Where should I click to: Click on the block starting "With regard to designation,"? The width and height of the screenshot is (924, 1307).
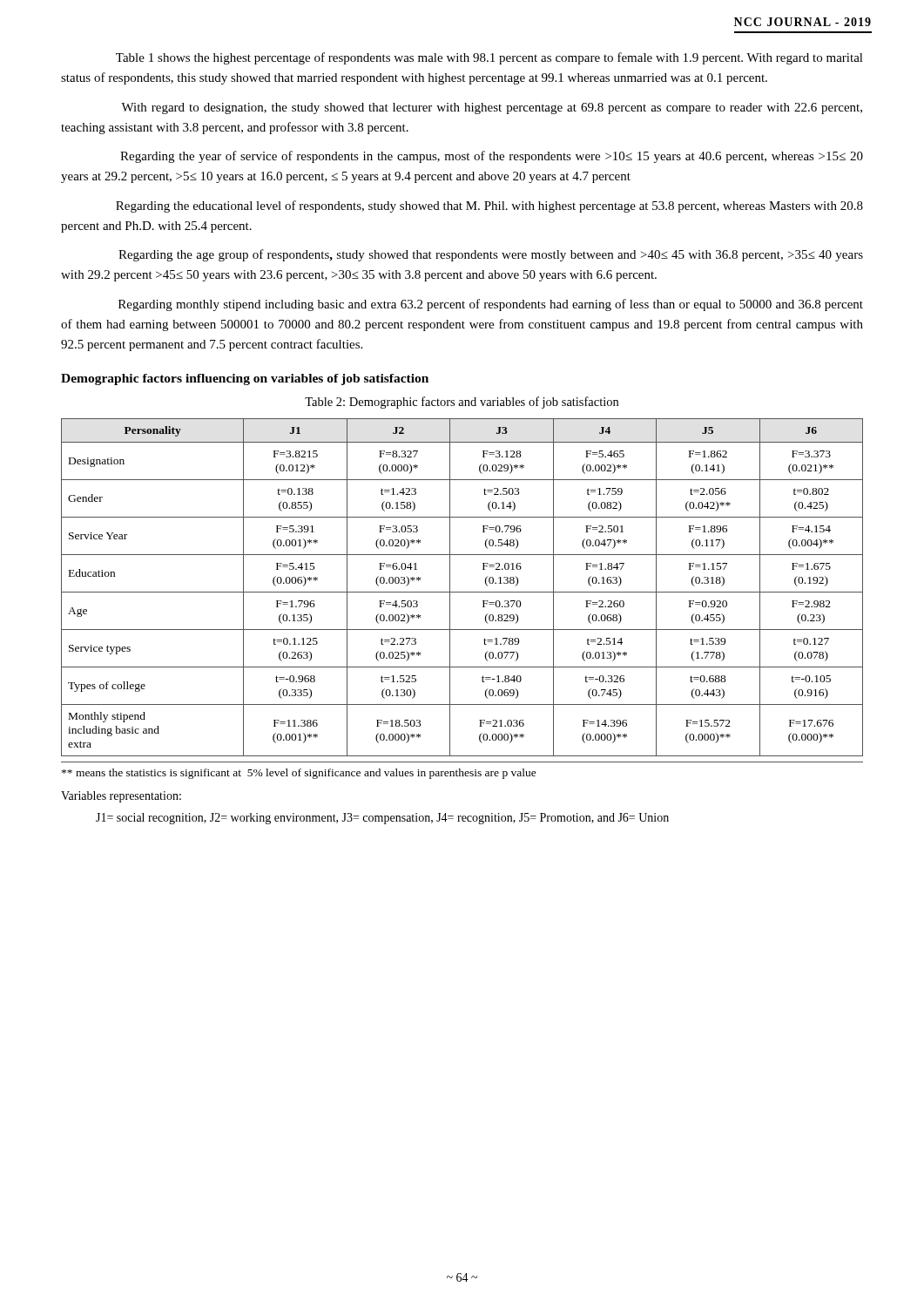pos(462,117)
